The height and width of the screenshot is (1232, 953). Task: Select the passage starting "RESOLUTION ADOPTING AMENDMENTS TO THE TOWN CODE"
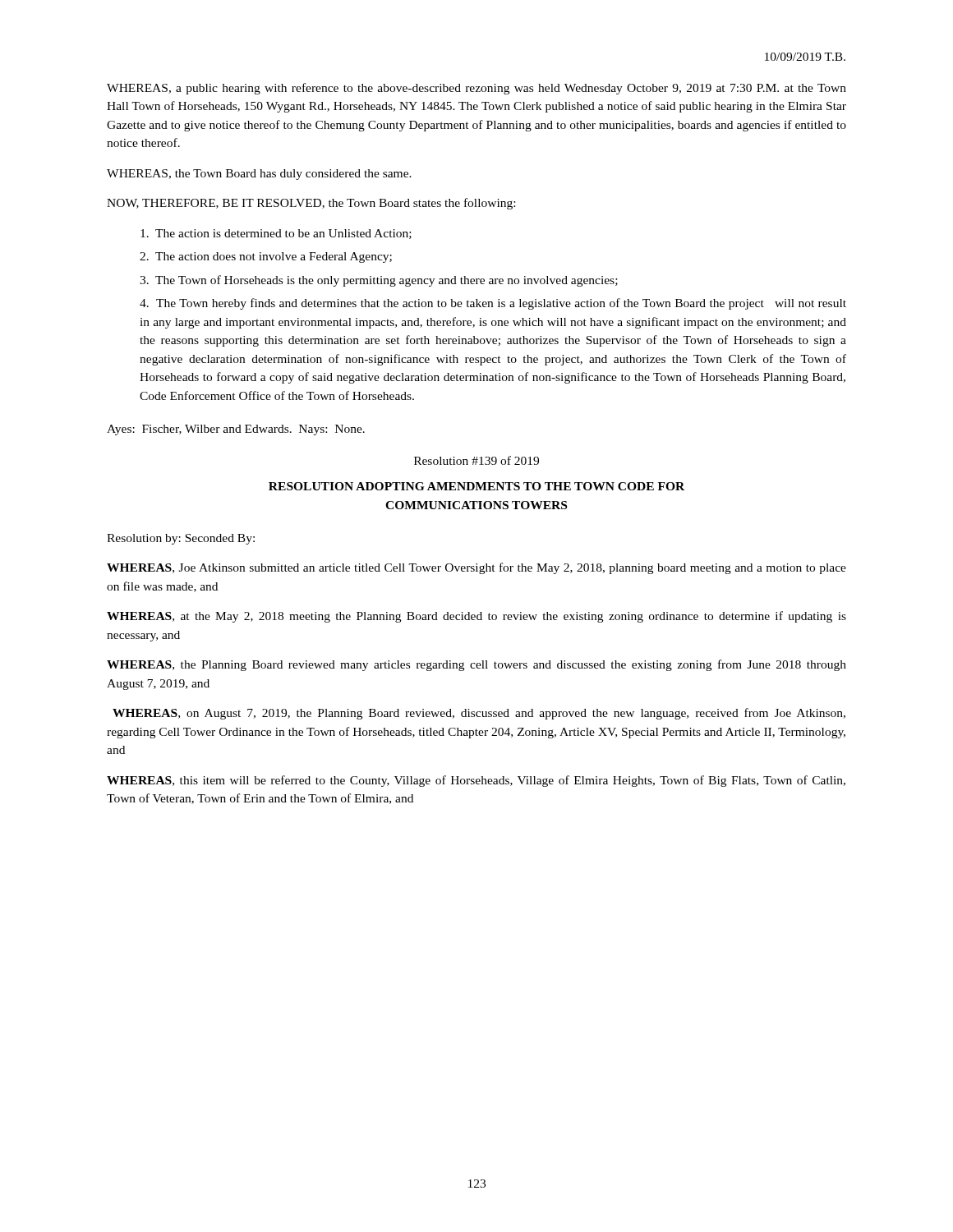tap(476, 495)
